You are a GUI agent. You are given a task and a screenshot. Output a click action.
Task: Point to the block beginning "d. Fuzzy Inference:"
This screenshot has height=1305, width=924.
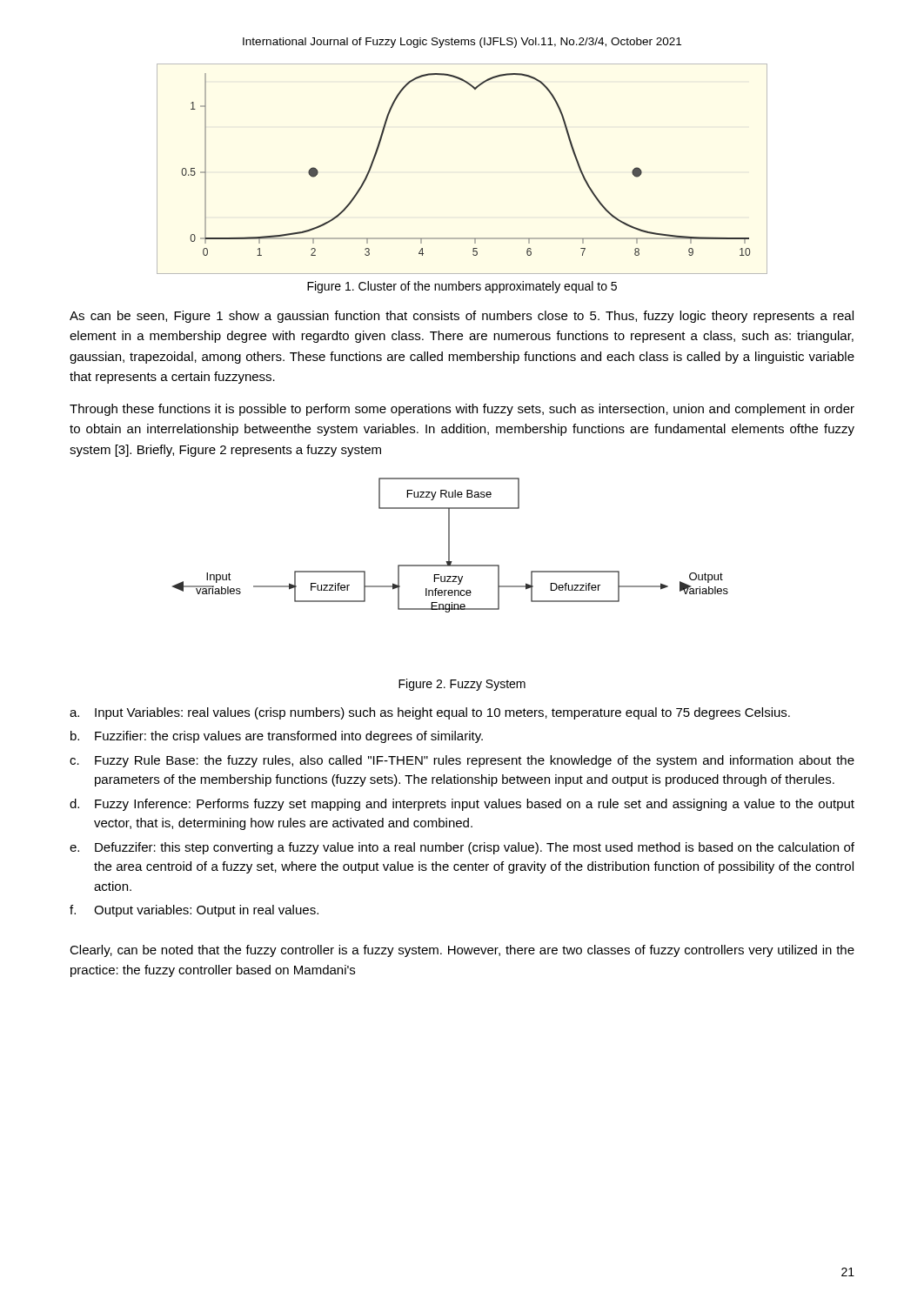click(x=462, y=814)
